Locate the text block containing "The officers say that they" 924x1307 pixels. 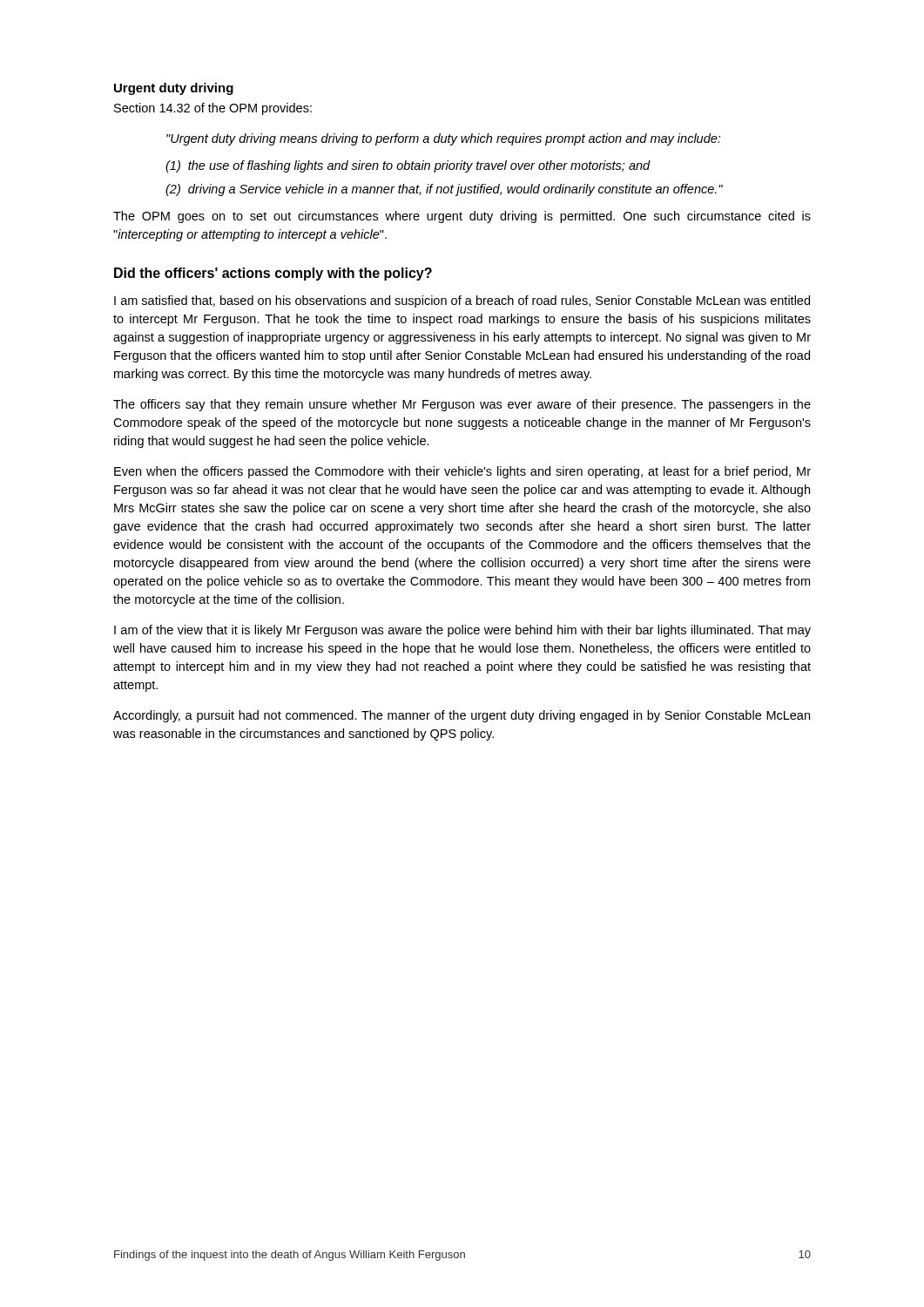tap(462, 423)
